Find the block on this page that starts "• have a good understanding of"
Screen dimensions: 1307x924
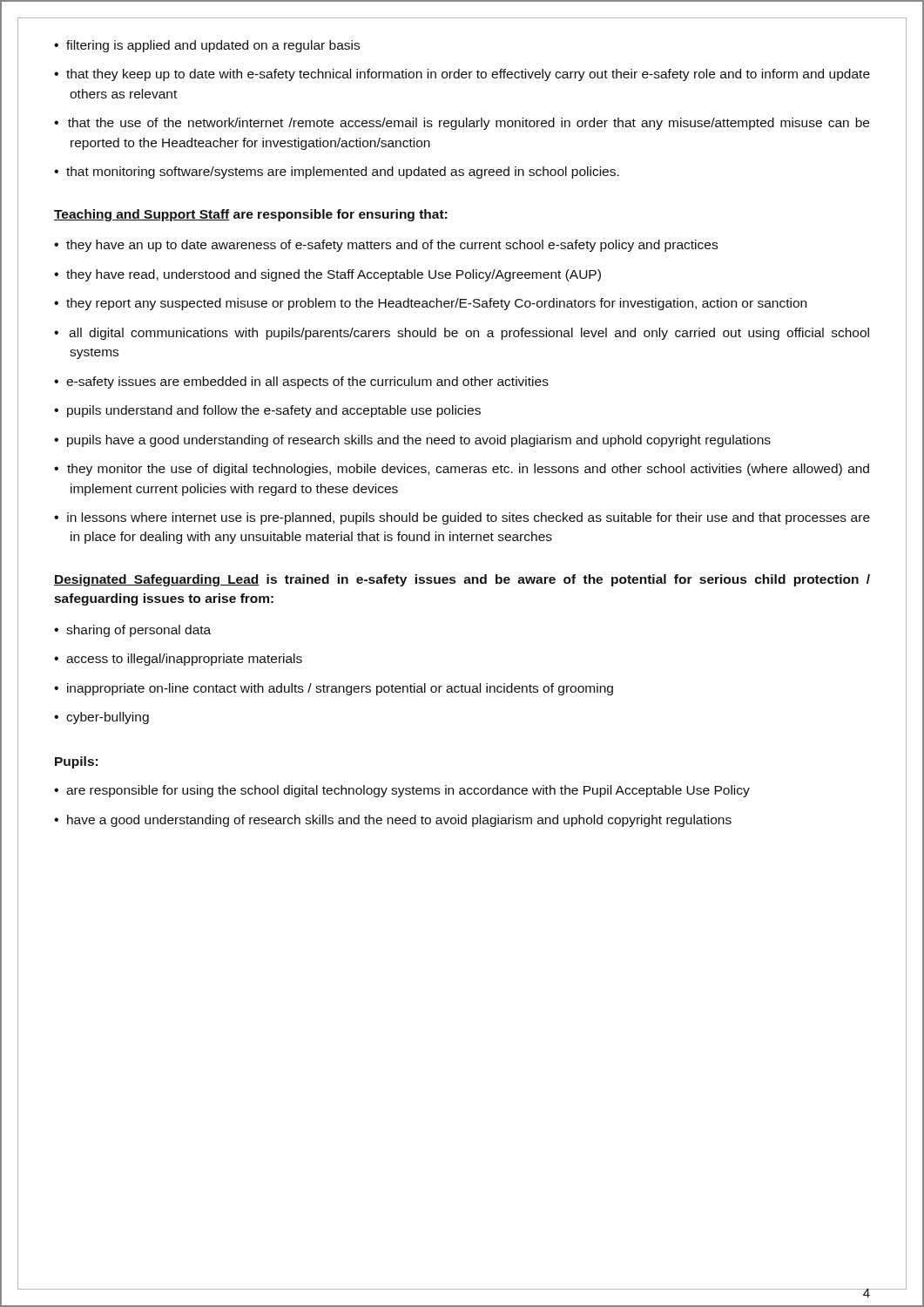393,819
